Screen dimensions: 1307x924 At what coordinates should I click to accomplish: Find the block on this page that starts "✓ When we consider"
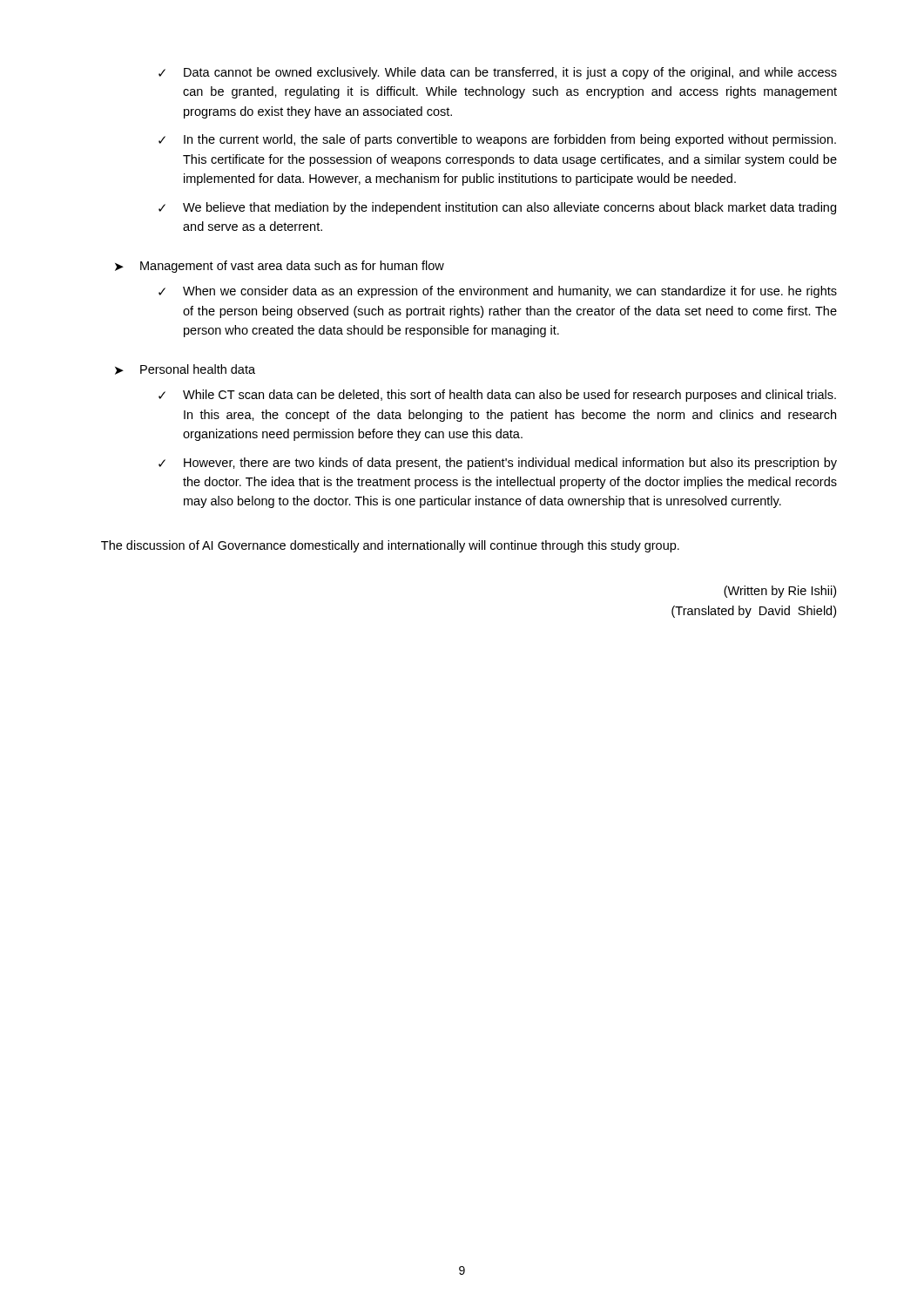click(x=497, y=311)
